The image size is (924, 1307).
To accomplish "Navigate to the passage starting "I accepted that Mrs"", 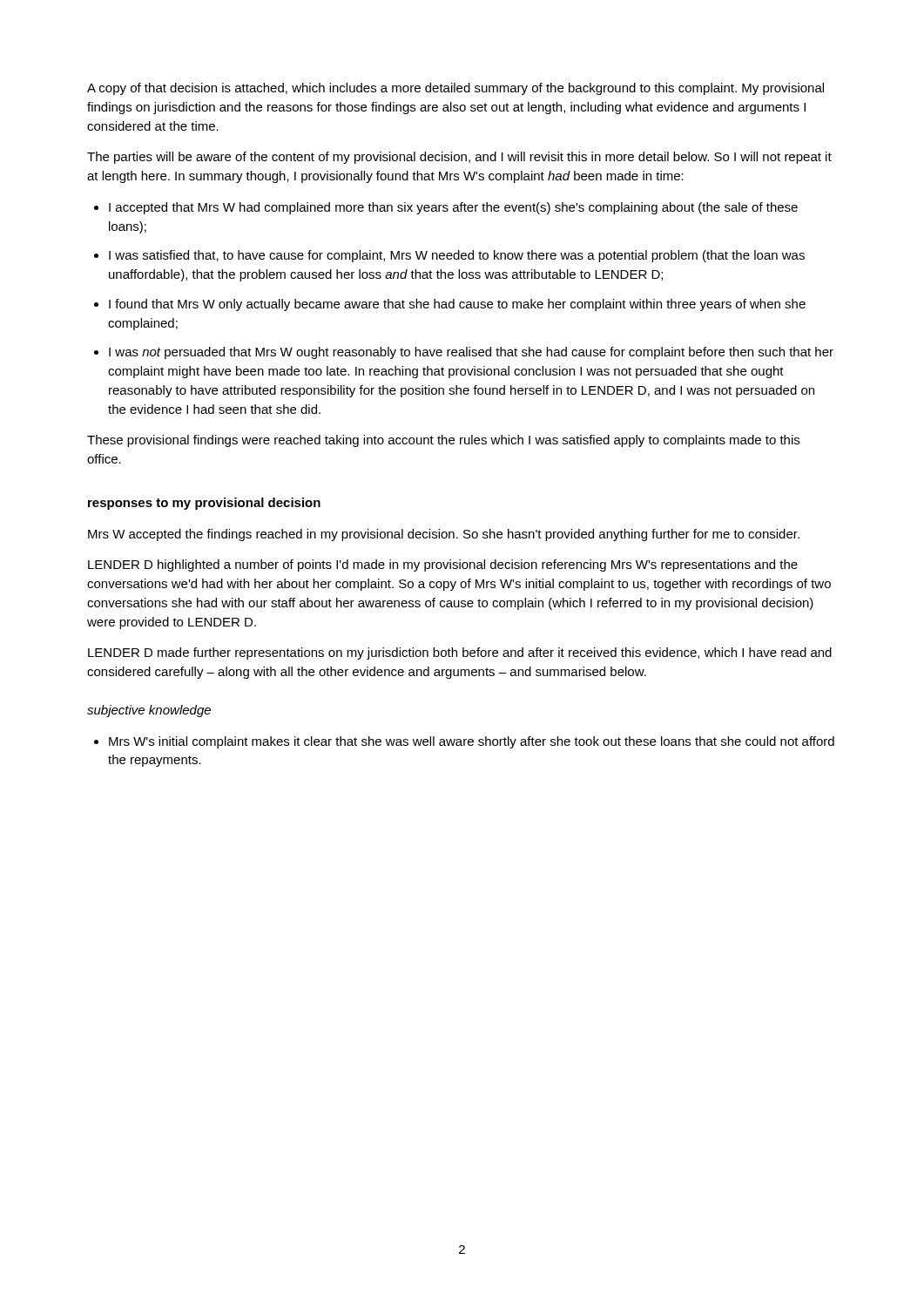I will coord(472,217).
